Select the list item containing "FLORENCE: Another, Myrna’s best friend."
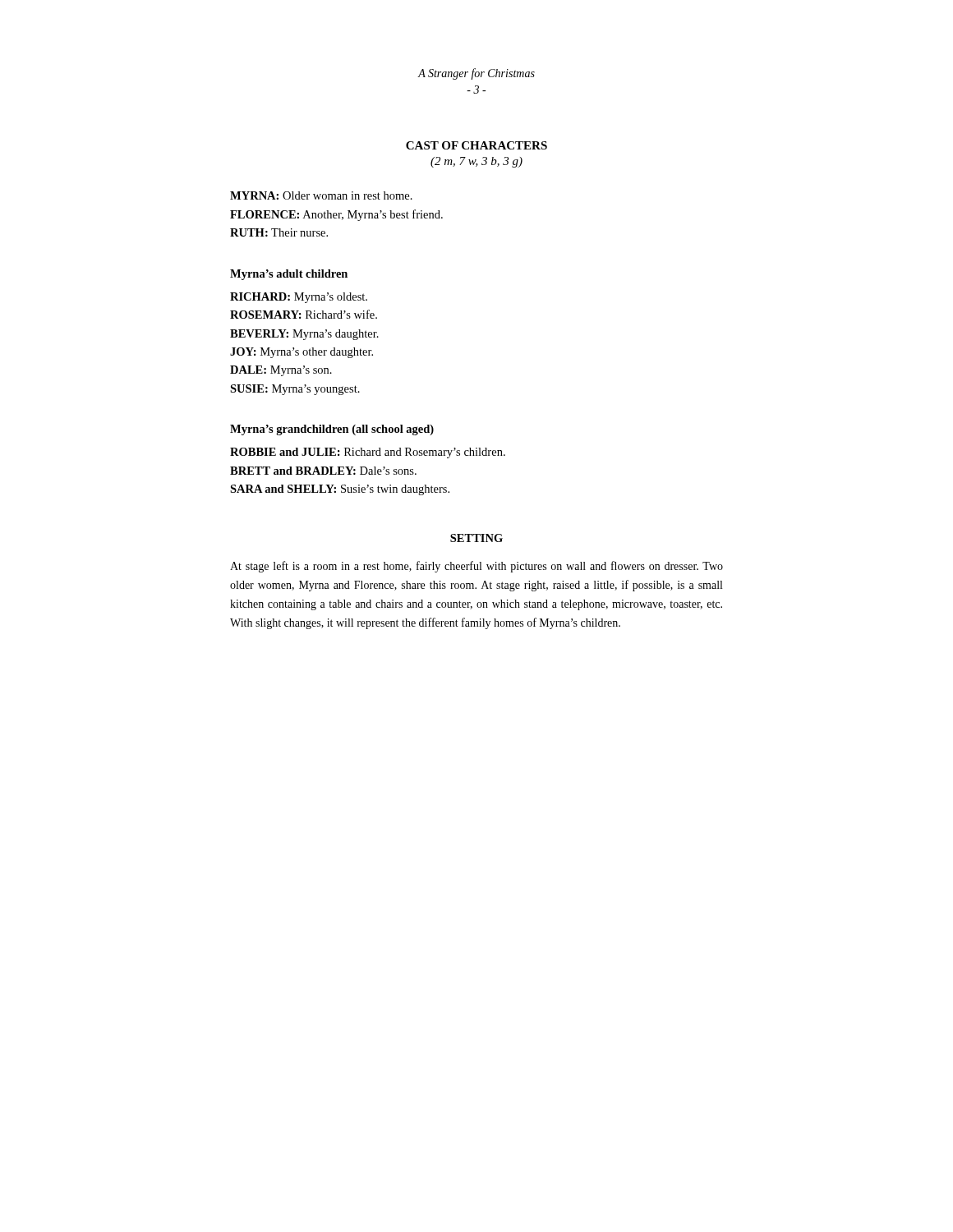The width and height of the screenshot is (953, 1232). tap(337, 214)
